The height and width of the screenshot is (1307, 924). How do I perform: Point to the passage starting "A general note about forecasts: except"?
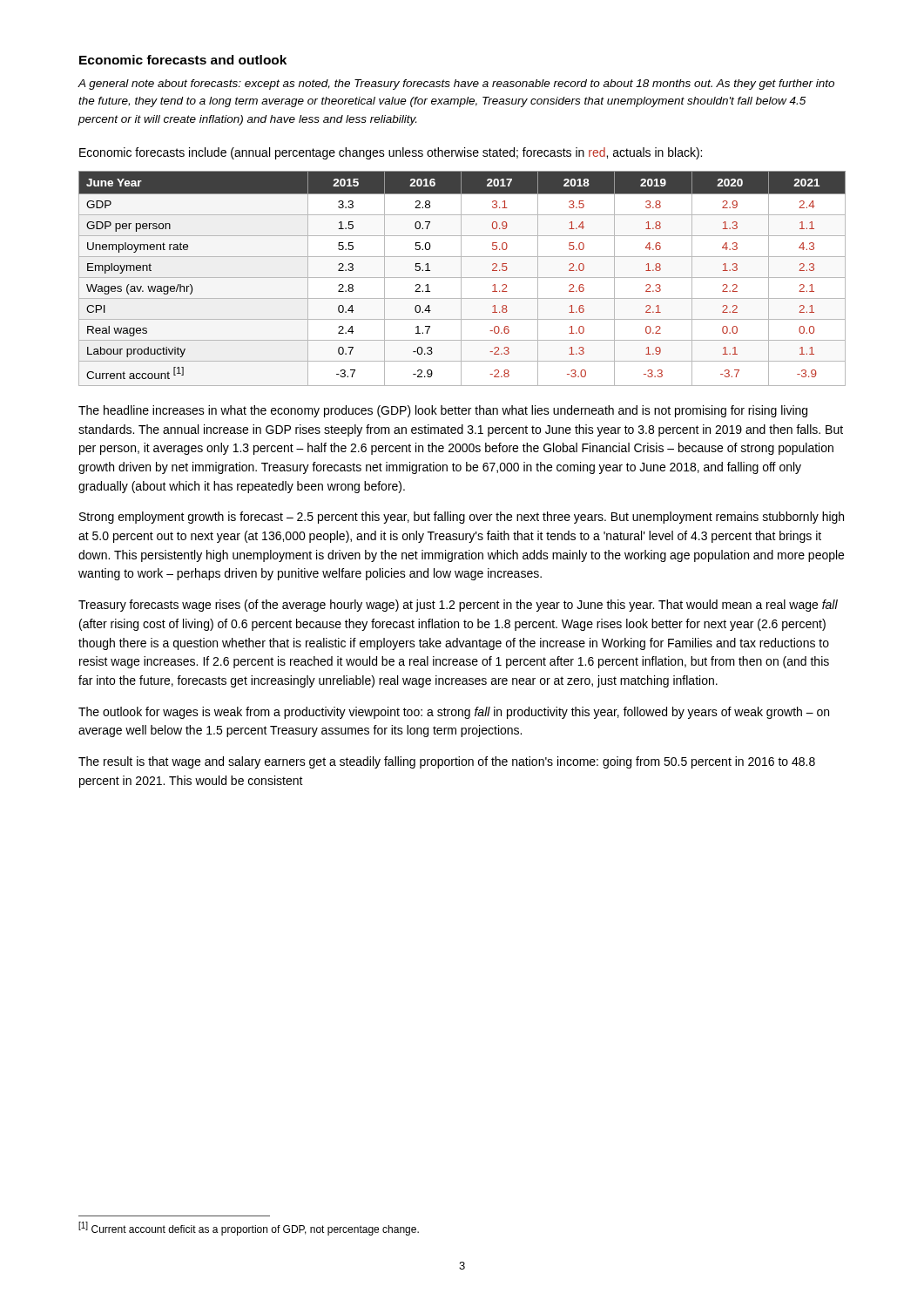click(457, 101)
